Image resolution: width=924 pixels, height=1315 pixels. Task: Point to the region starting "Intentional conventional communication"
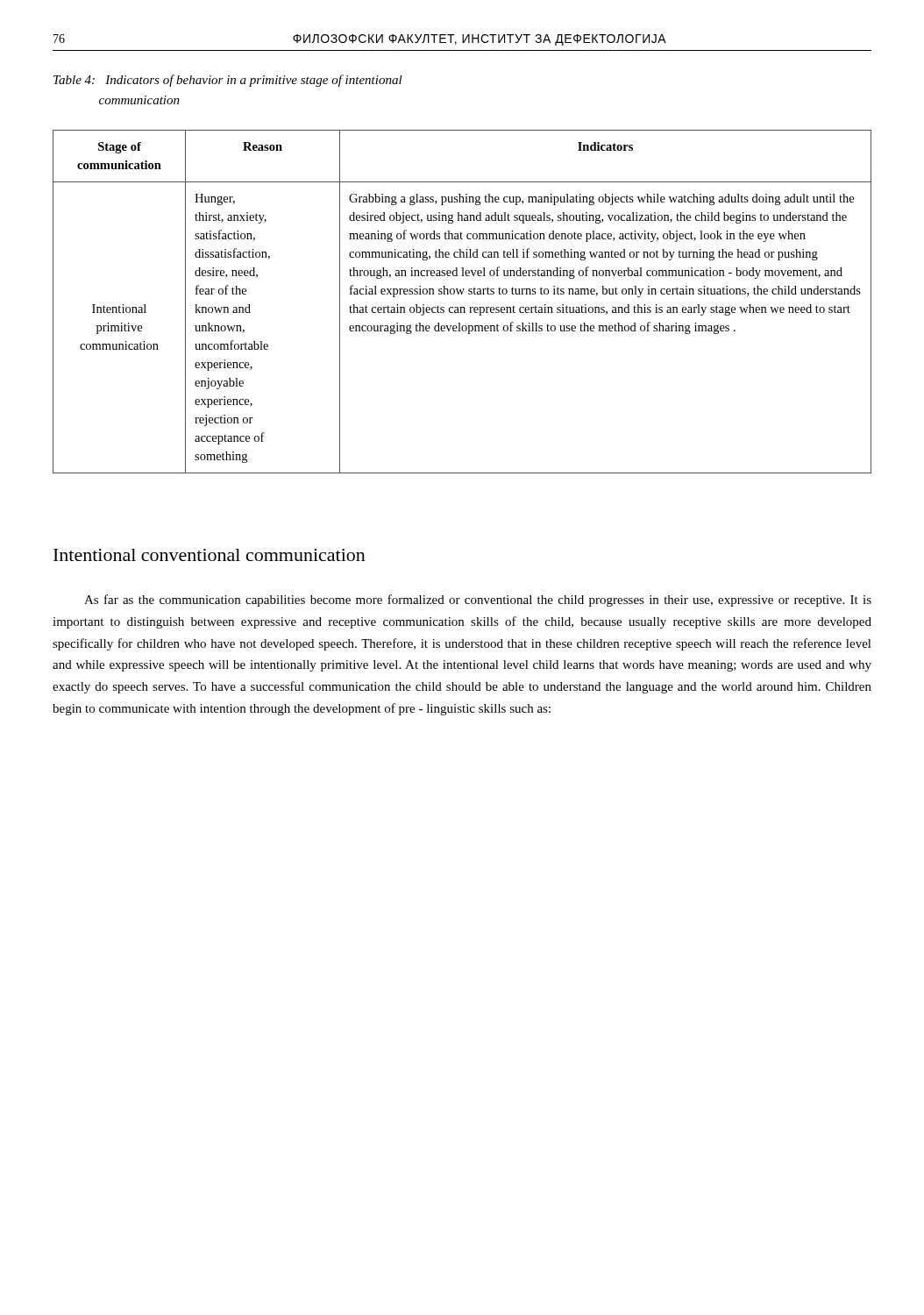click(x=210, y=555)
